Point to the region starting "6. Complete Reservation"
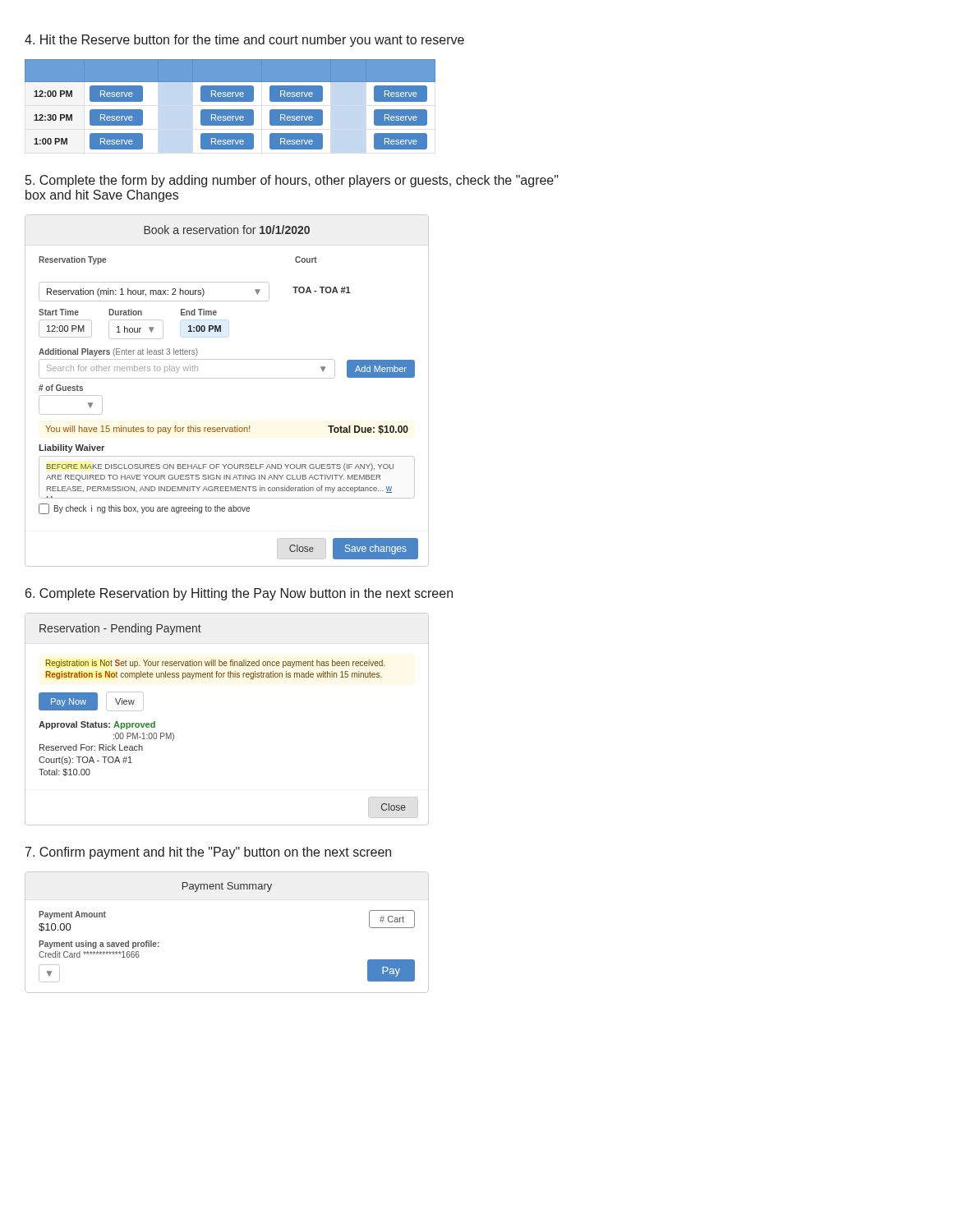 (x=239, y=594)
